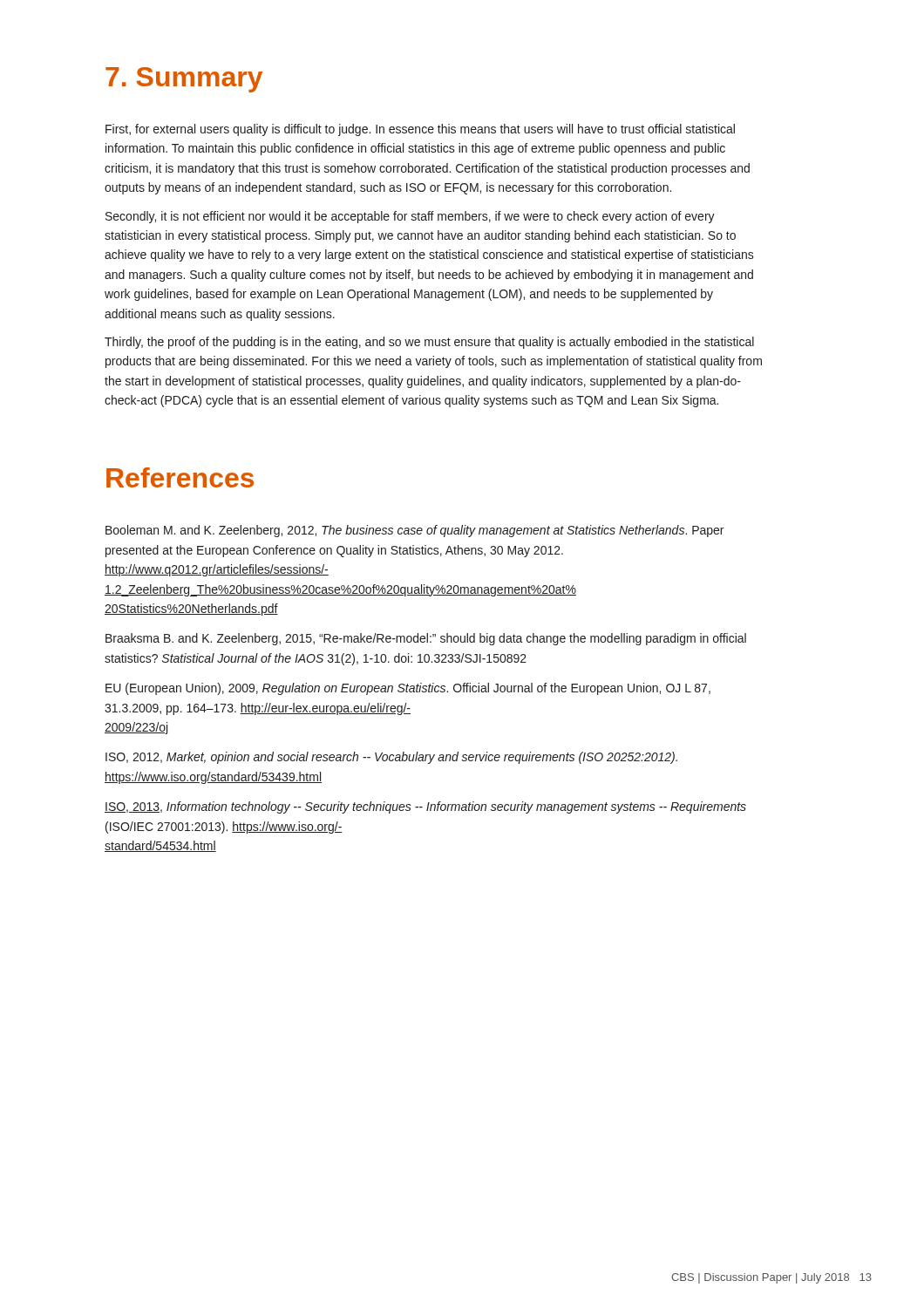Where is the passage that starts "Booleman M. and K. Zeelenberg, 2012, The business"?
Viewport: 924px width, 1308px height.
[x=414, y=531]
